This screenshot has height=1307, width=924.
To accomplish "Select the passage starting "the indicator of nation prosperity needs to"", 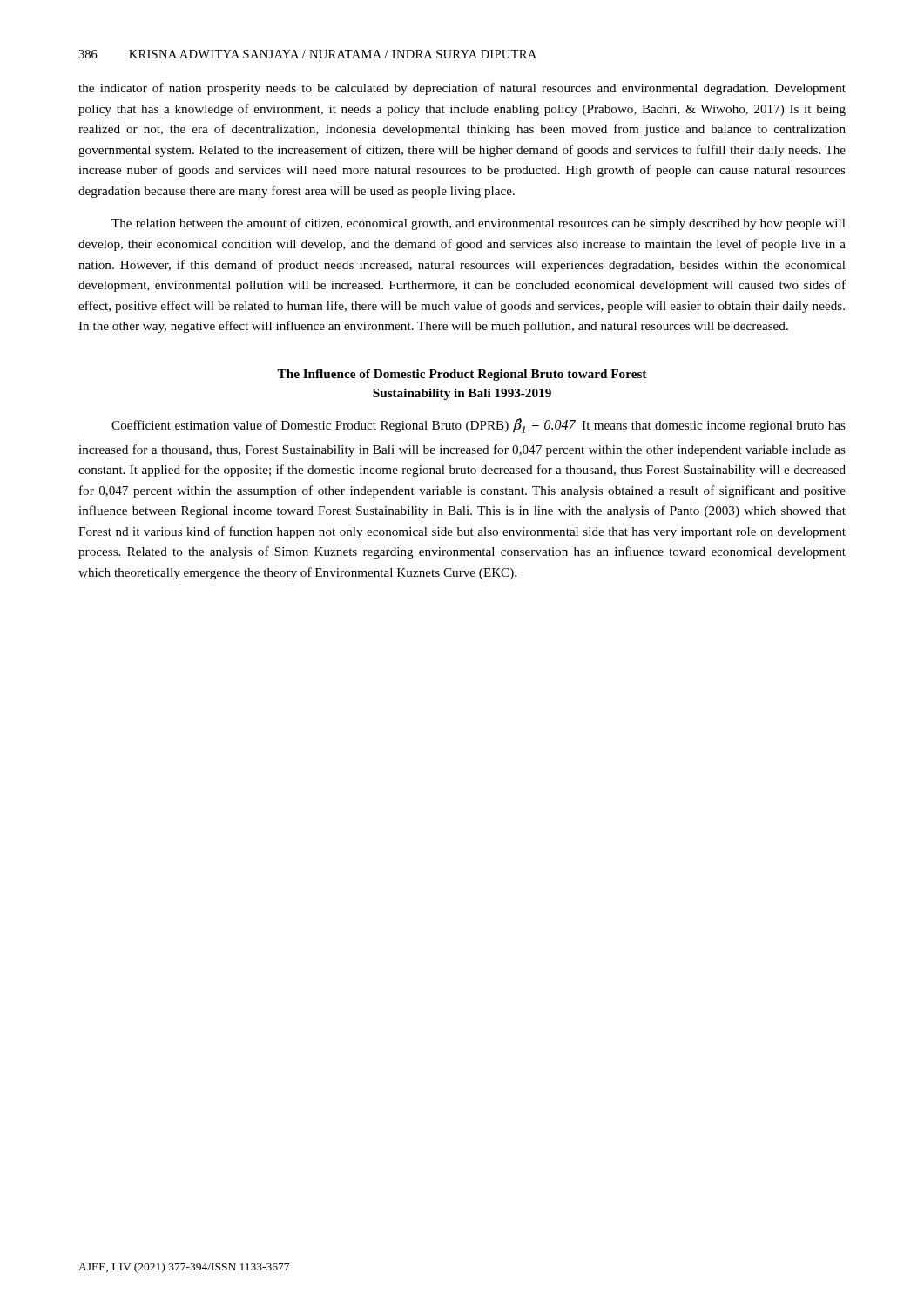I will point(462,139).
